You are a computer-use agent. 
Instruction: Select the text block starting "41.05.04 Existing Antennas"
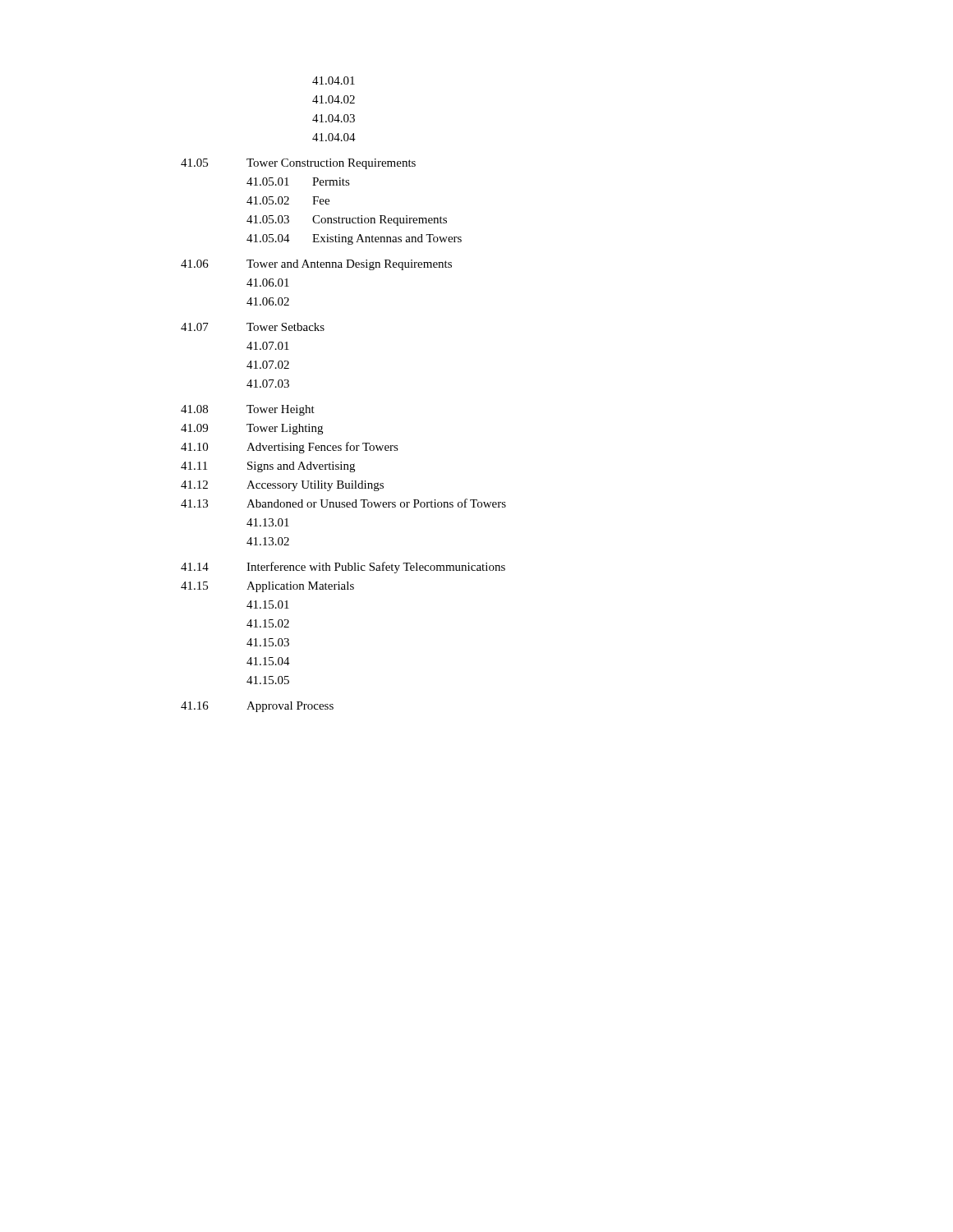pos(354,239)
